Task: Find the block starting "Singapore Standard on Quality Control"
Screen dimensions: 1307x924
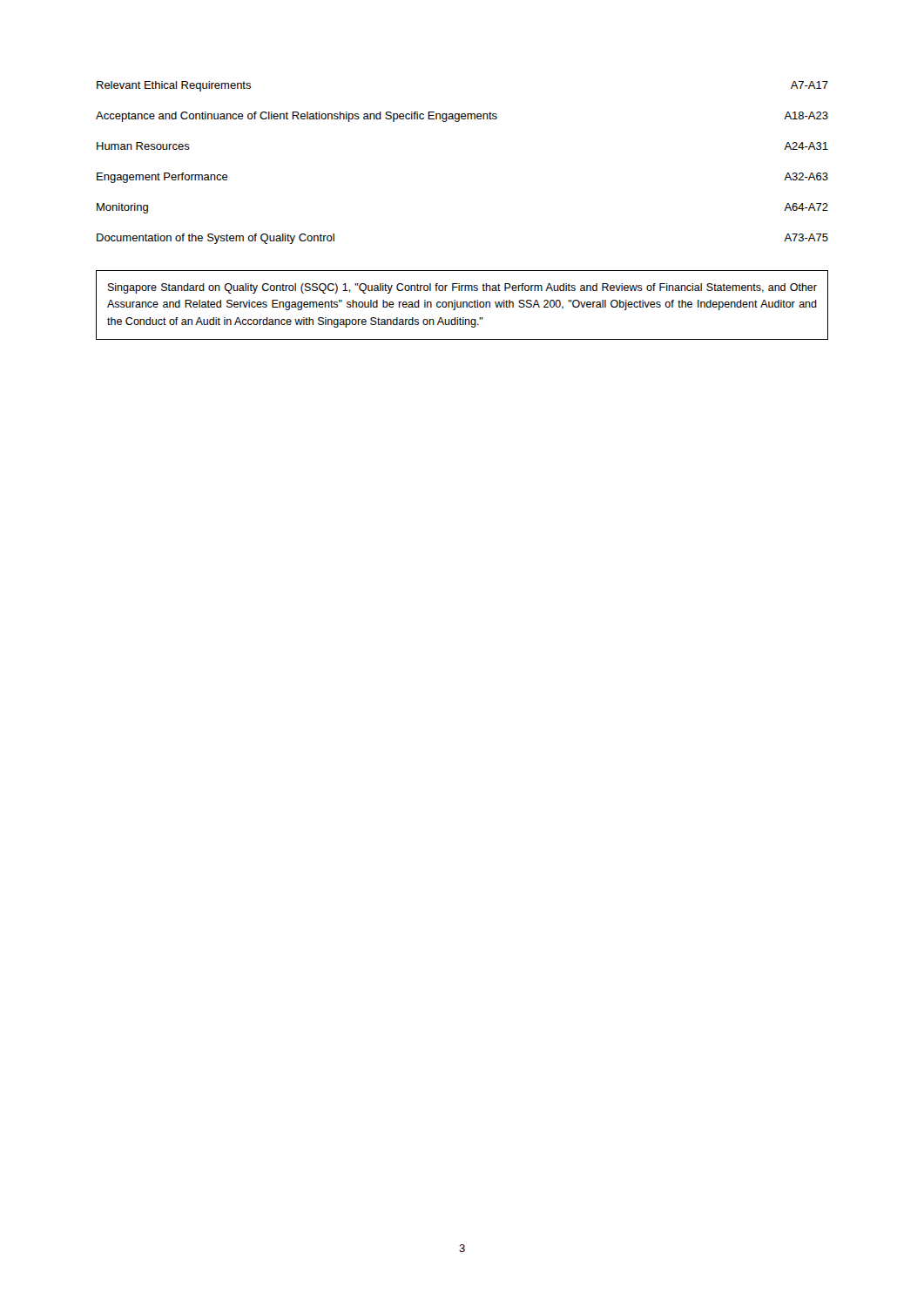Action: (462, 304)
